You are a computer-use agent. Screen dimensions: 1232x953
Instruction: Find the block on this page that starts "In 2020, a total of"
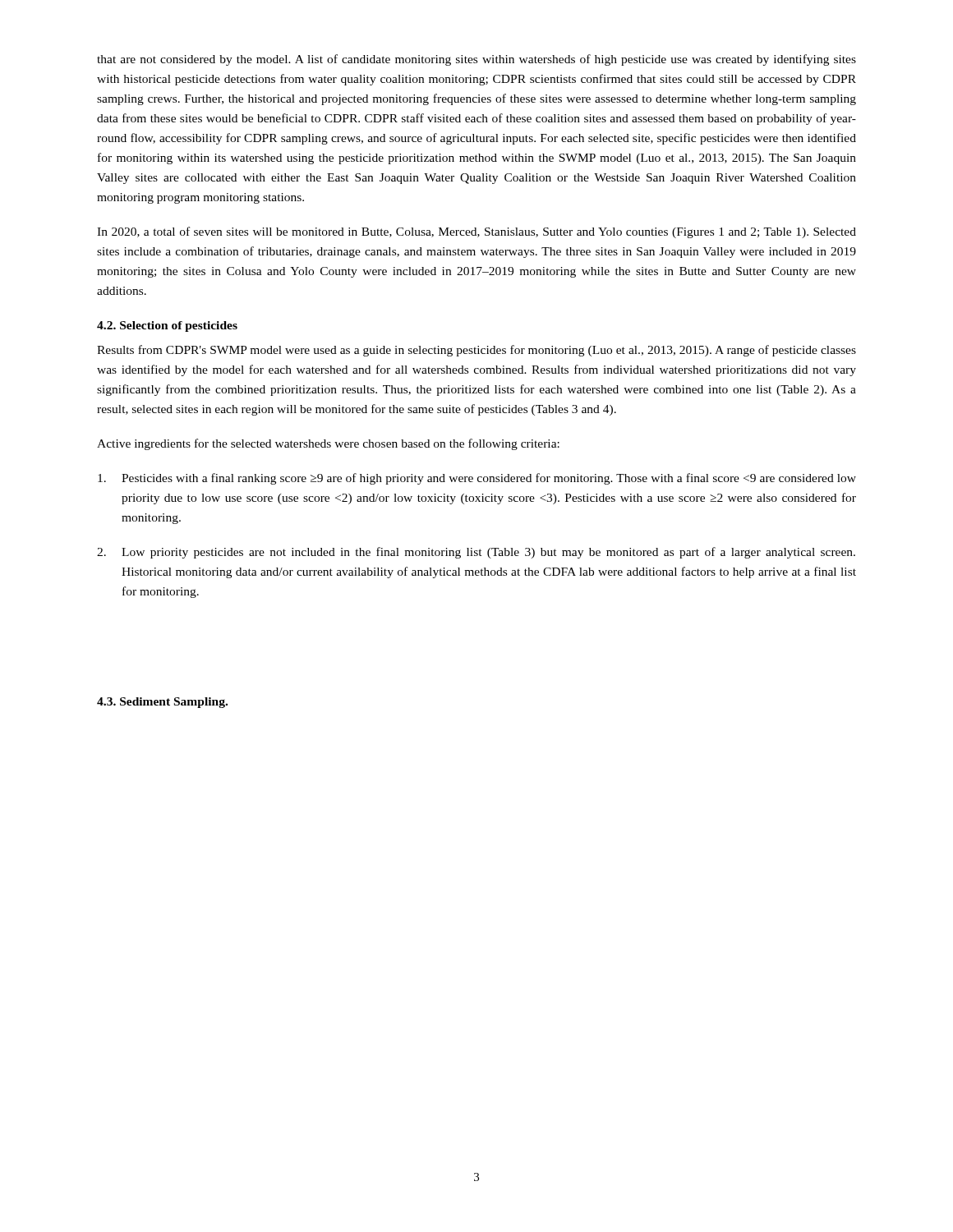click(x=476, y=261)
